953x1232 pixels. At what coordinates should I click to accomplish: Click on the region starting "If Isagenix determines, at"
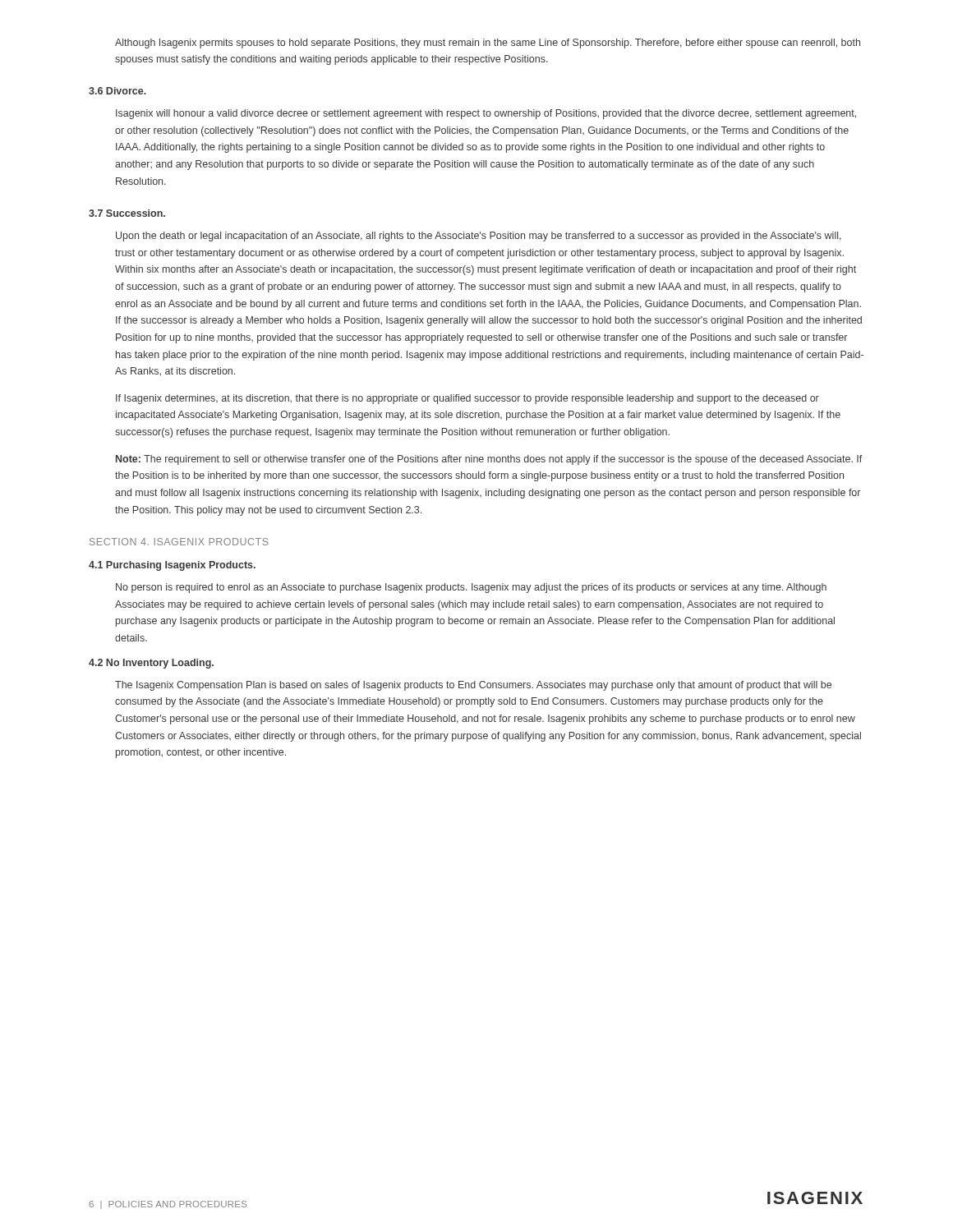click(478, 415)
